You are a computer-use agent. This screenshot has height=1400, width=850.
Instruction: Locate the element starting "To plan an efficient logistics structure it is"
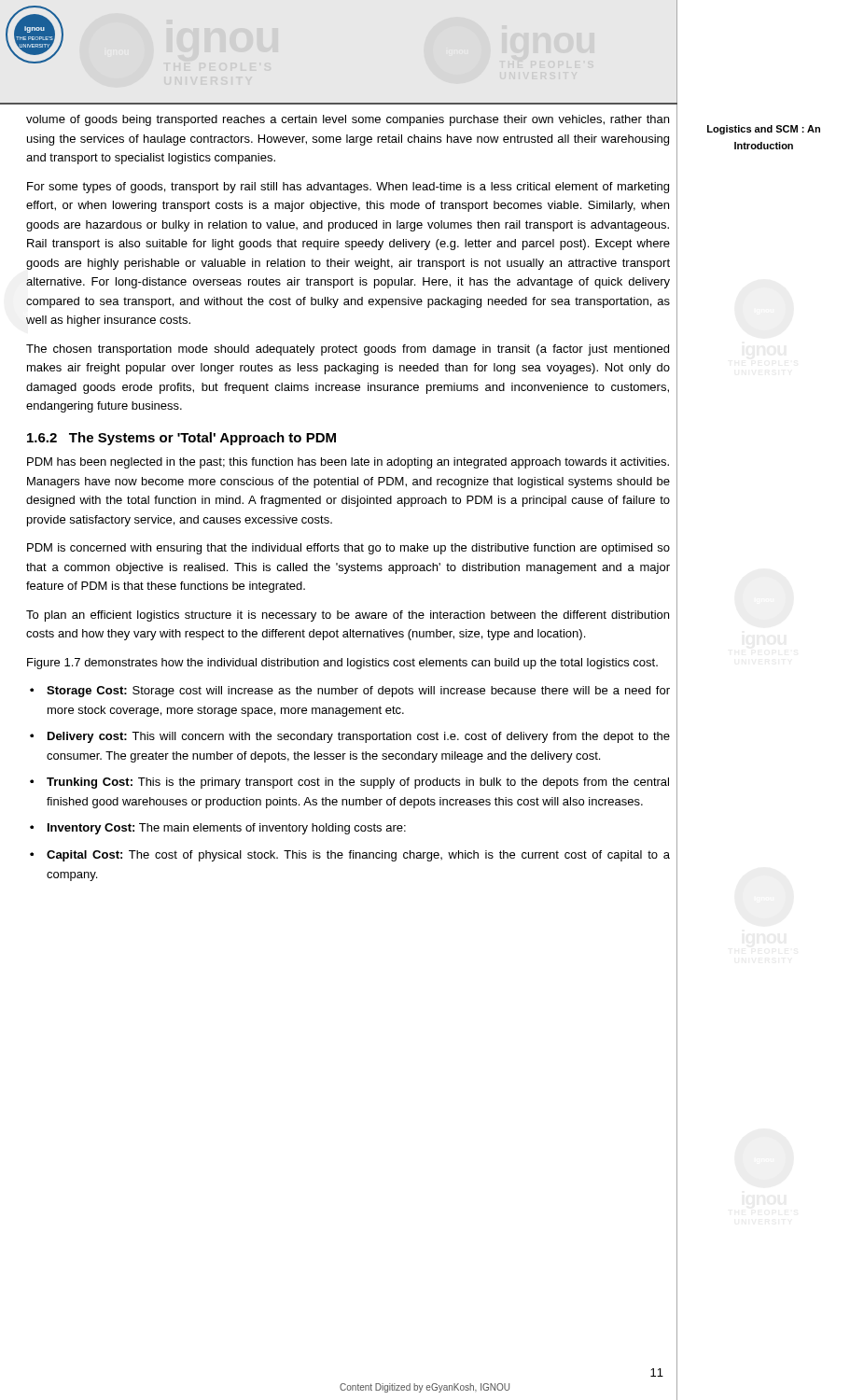[348, 624]
